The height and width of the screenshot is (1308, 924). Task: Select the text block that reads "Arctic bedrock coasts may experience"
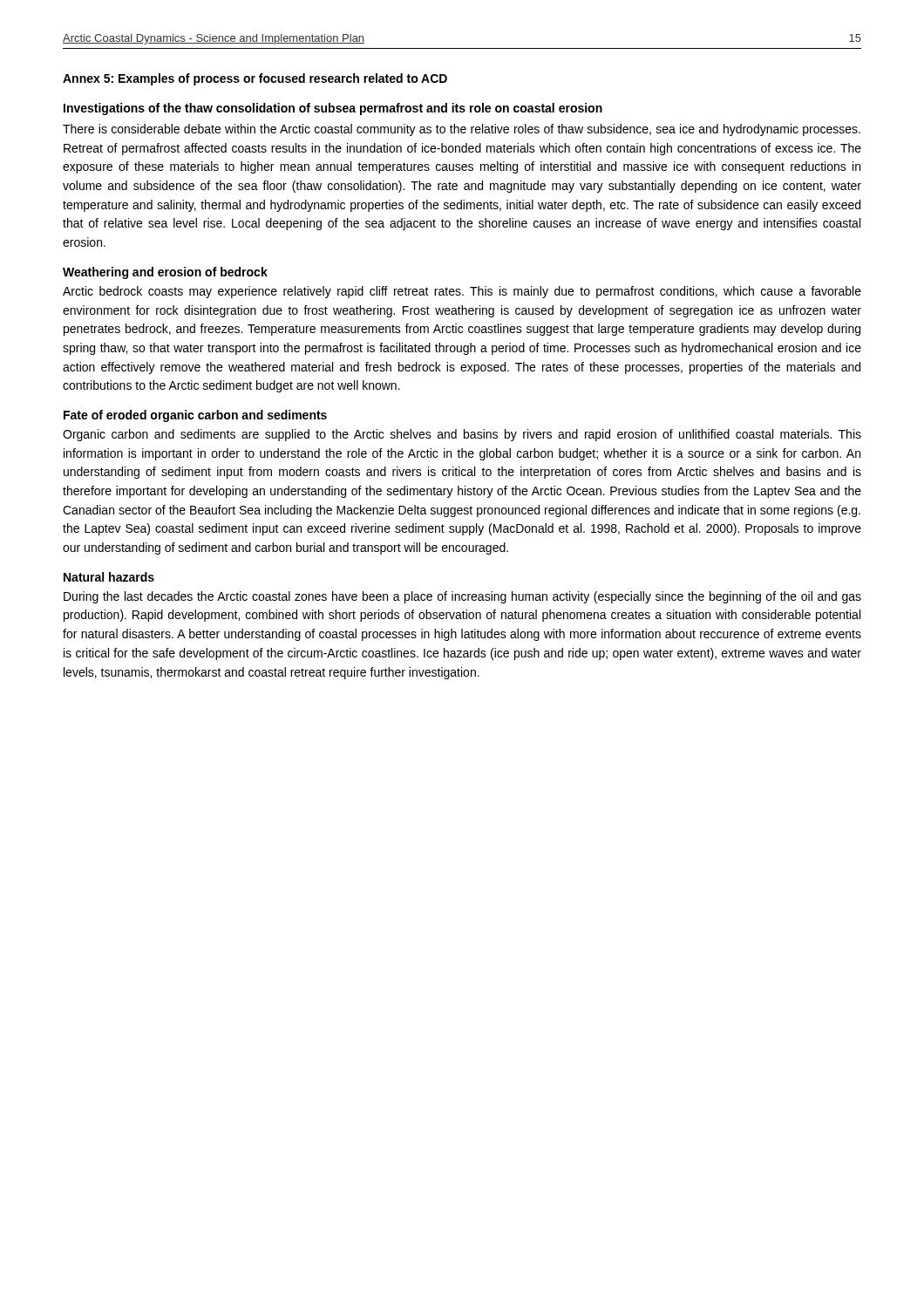pos(462,338)
